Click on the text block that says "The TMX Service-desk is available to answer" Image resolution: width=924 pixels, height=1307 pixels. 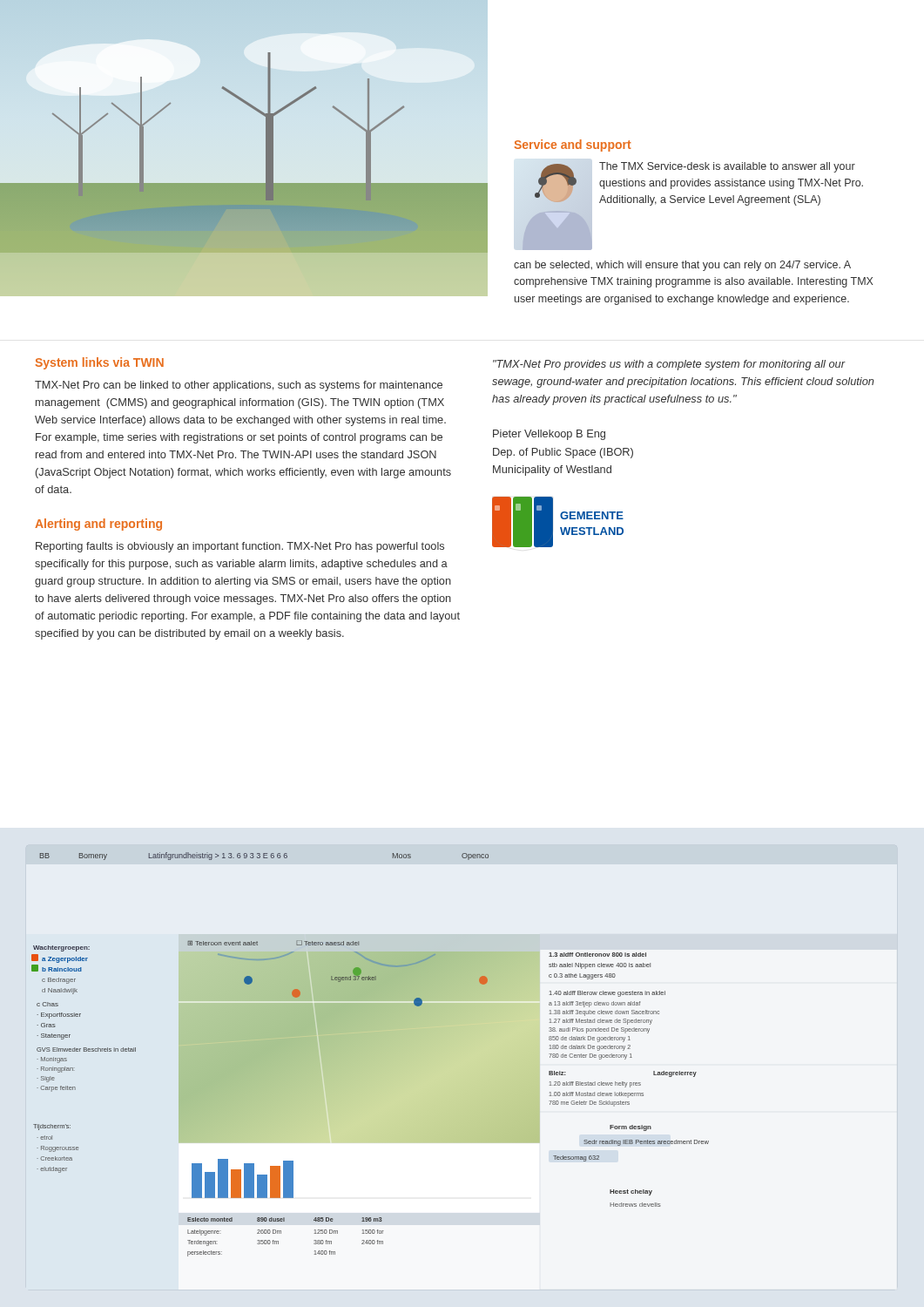point(732,183)
